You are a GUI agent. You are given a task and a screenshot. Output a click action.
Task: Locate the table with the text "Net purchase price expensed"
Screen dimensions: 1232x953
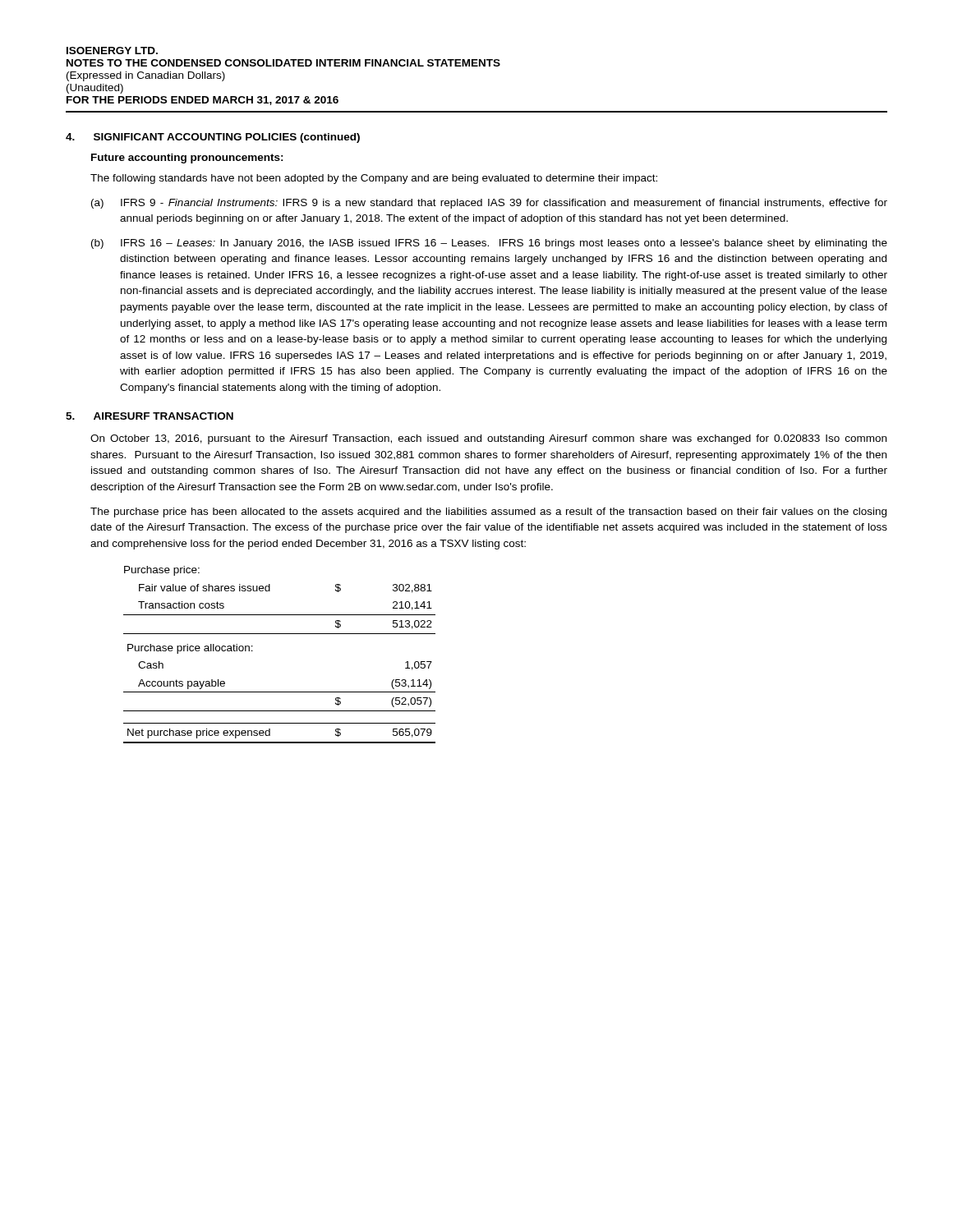[505, 652]
